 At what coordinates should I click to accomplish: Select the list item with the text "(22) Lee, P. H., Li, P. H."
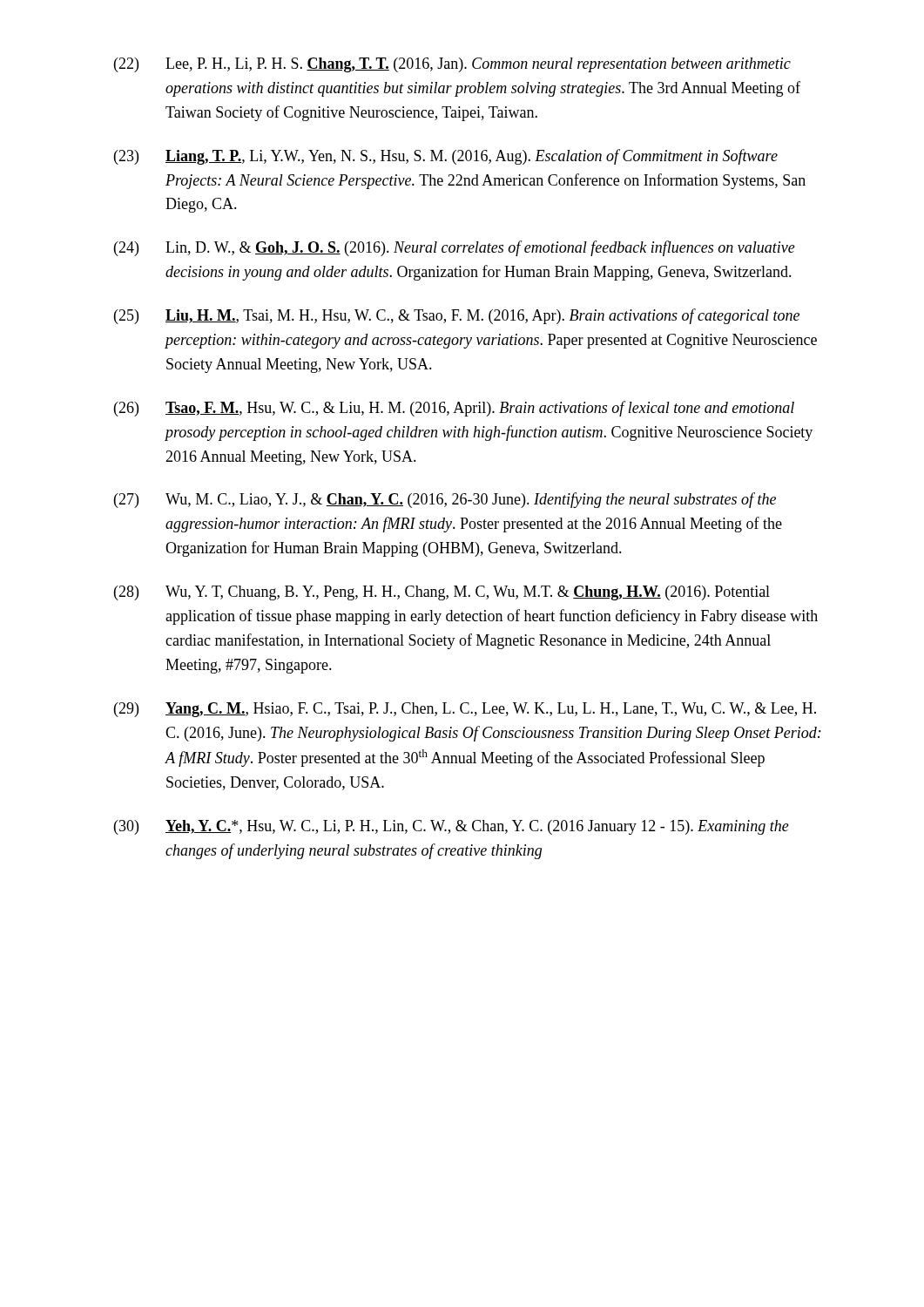[471, 89]
